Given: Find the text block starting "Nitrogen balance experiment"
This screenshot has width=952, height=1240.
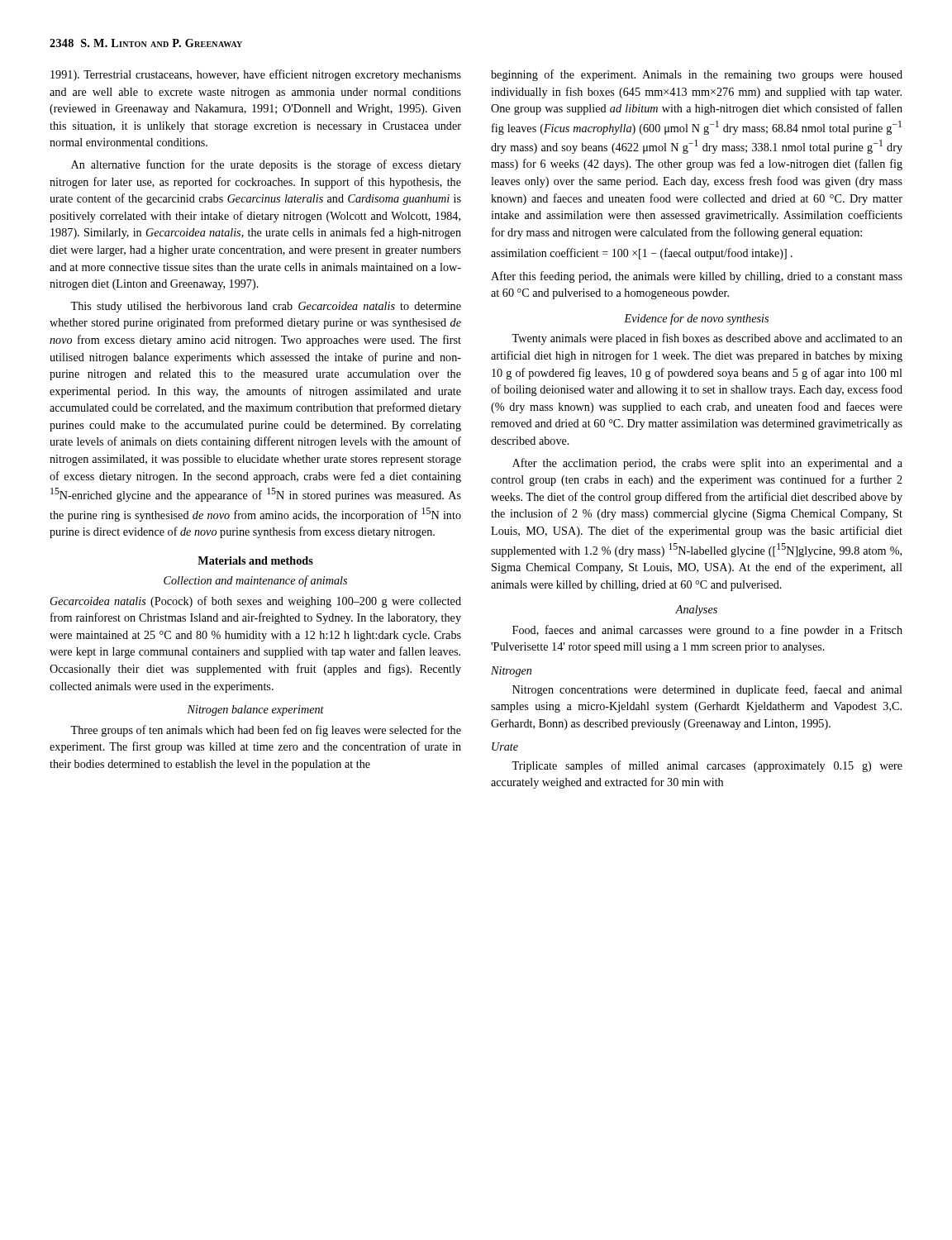Looking at the screenshot, I should pyautogui.click(x=255, y=709).
